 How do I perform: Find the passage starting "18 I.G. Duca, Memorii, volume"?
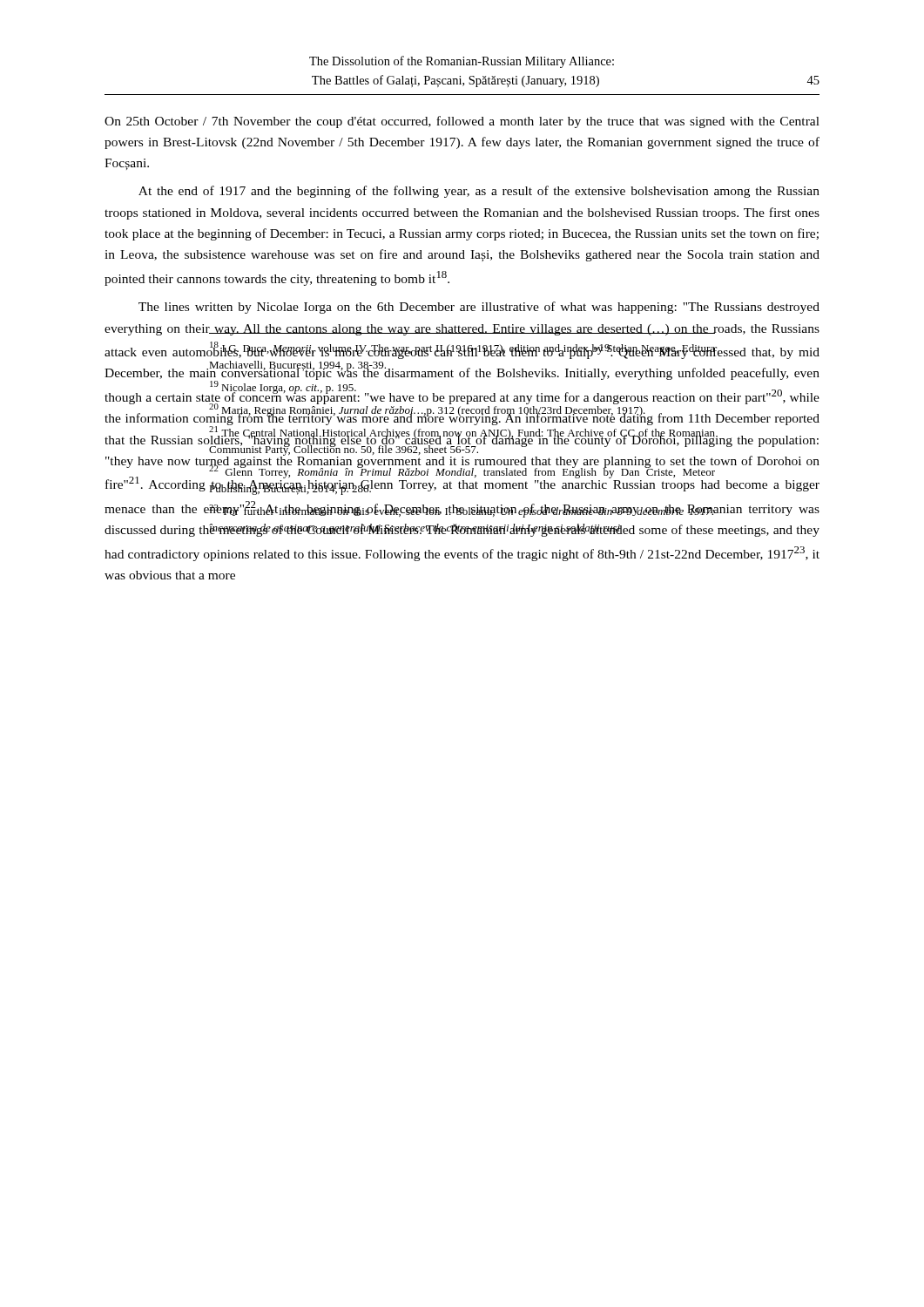[462, 355]
